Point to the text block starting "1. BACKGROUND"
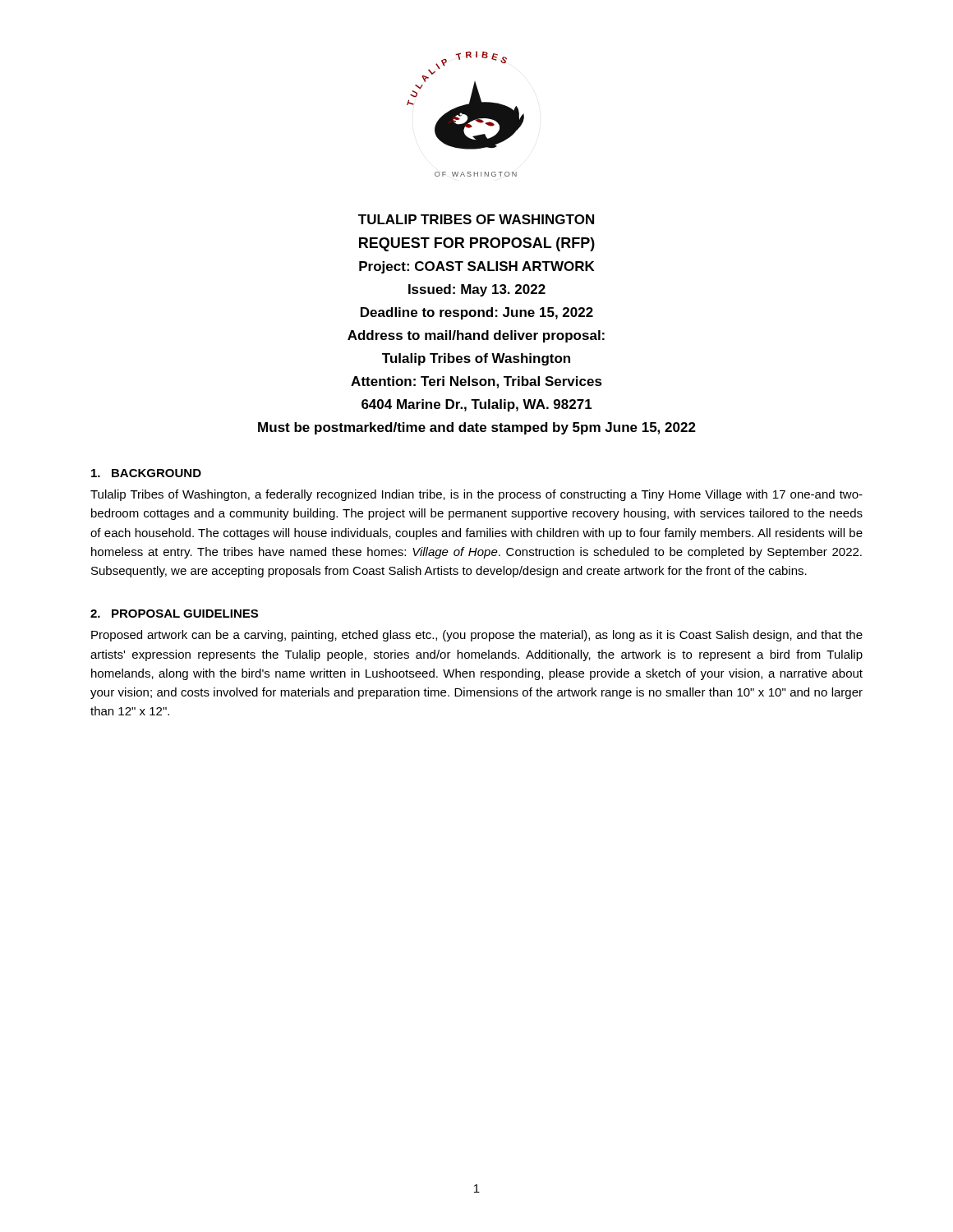The width and height of the screenshot is (953, 1232). pos(146,473)
